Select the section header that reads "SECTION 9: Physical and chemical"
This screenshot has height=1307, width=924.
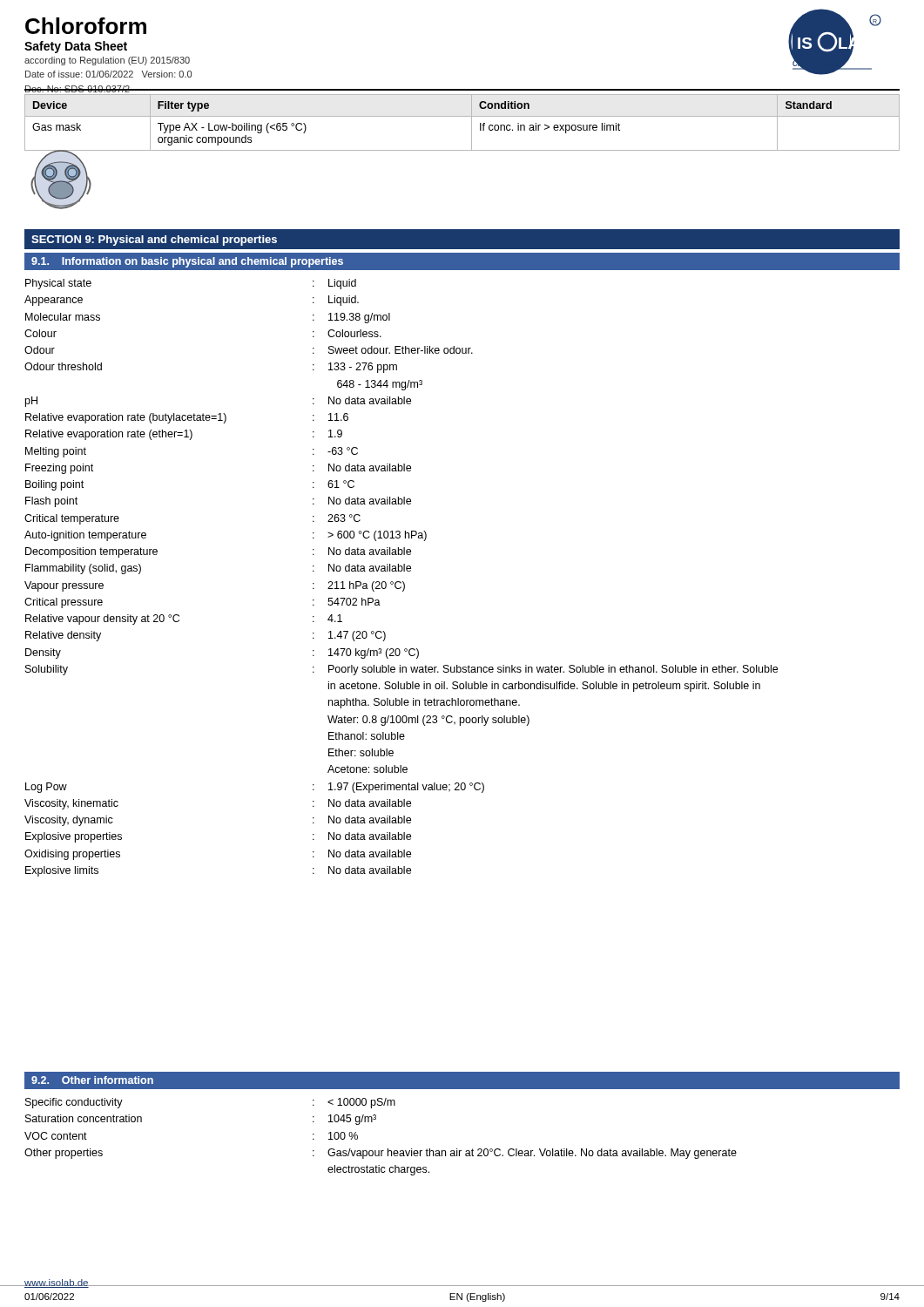click(x=154, y=239)
